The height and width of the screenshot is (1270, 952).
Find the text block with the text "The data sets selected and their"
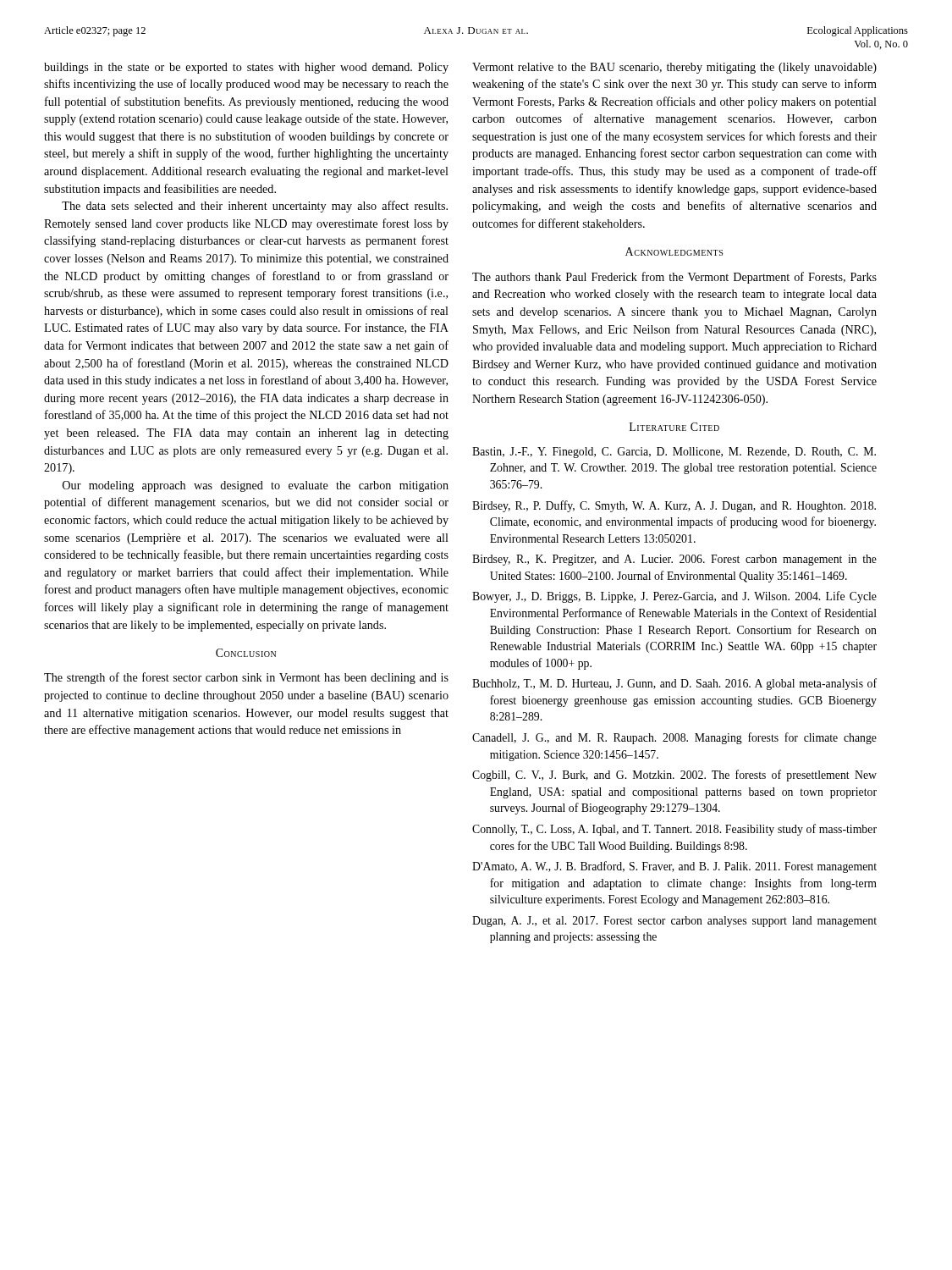pos(246,337)
